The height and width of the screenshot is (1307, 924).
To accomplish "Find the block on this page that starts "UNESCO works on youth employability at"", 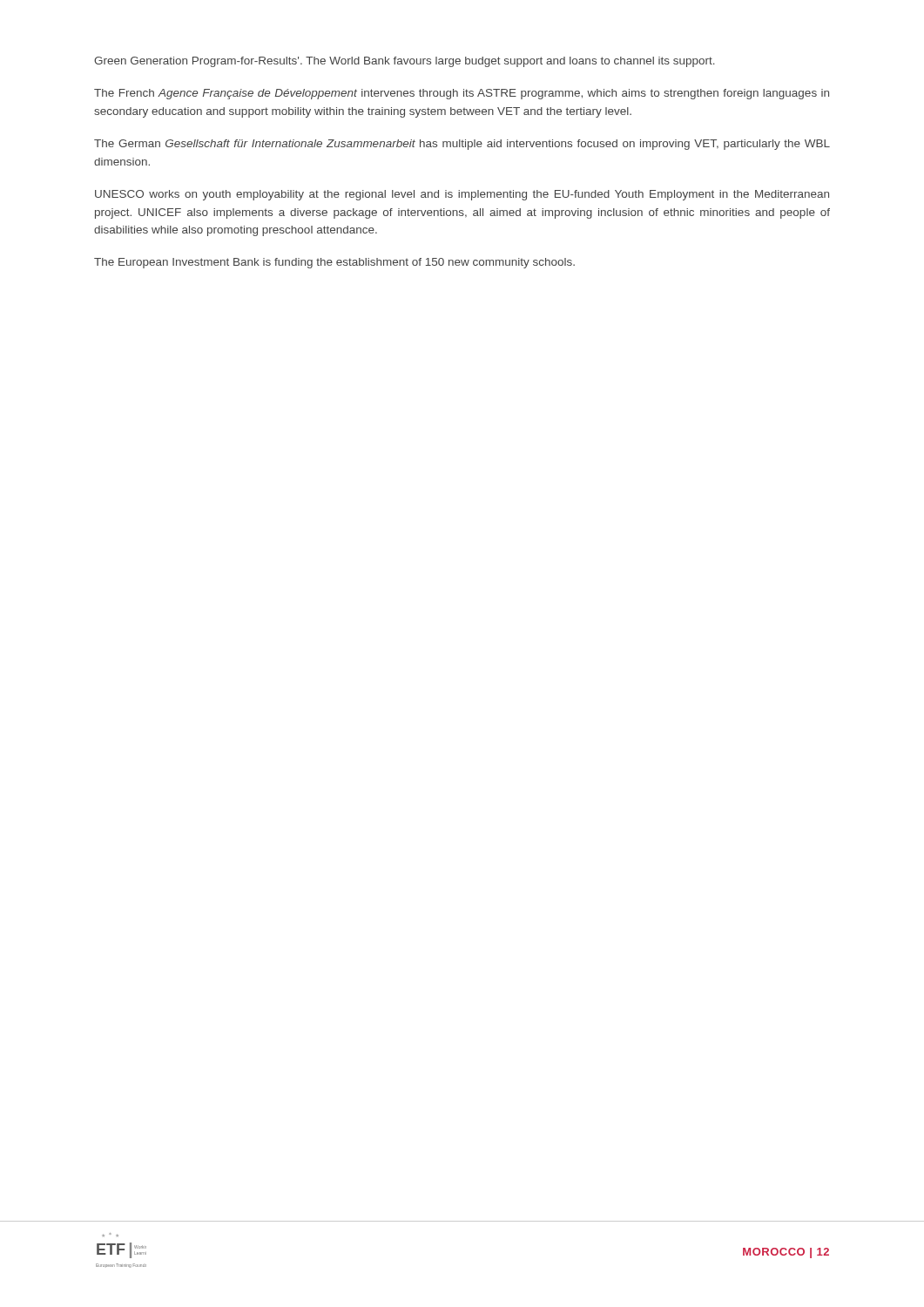I will coord(462,212).
